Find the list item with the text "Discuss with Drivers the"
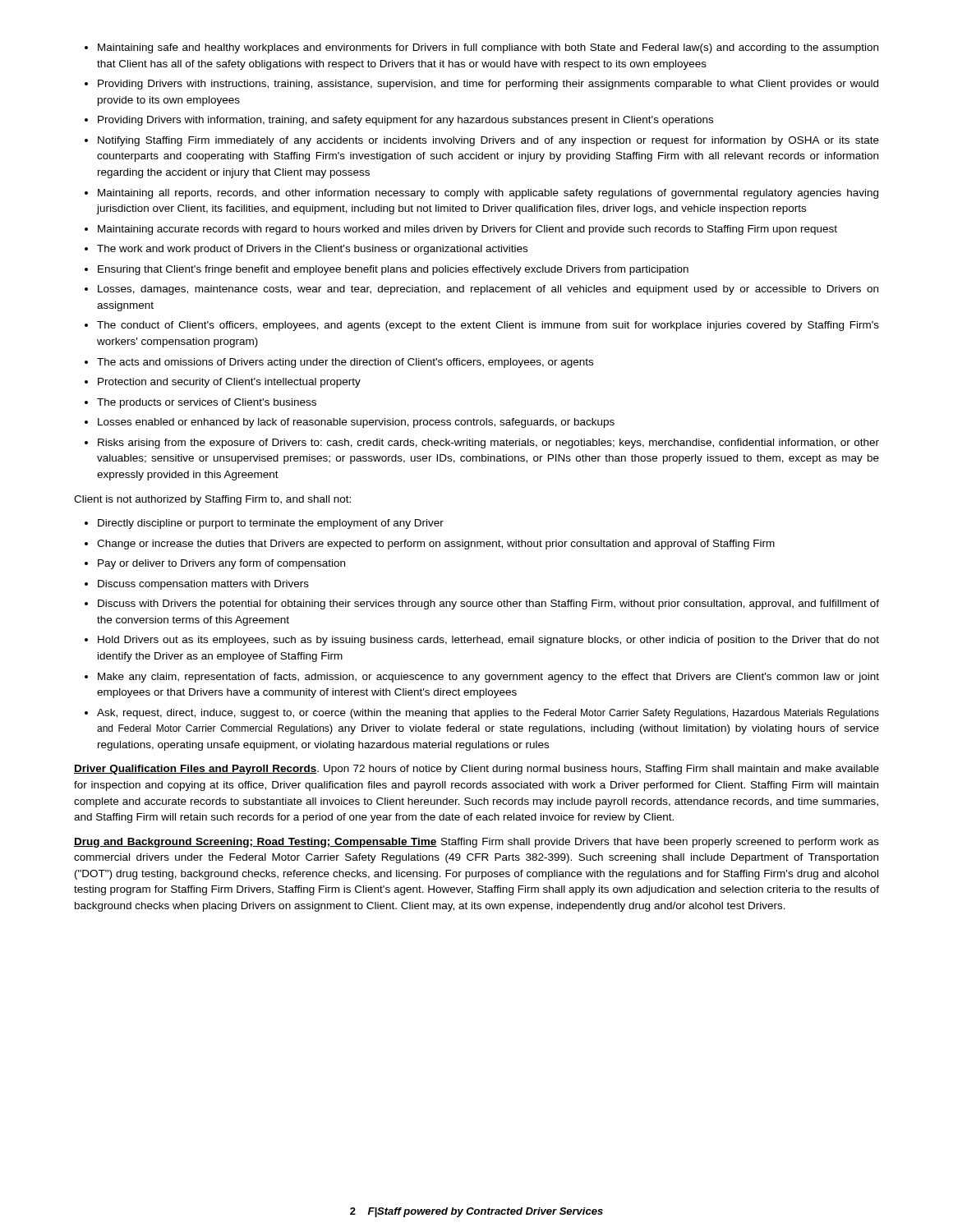Viewport: 953px width, 1232px height. [x=488, y=612]
